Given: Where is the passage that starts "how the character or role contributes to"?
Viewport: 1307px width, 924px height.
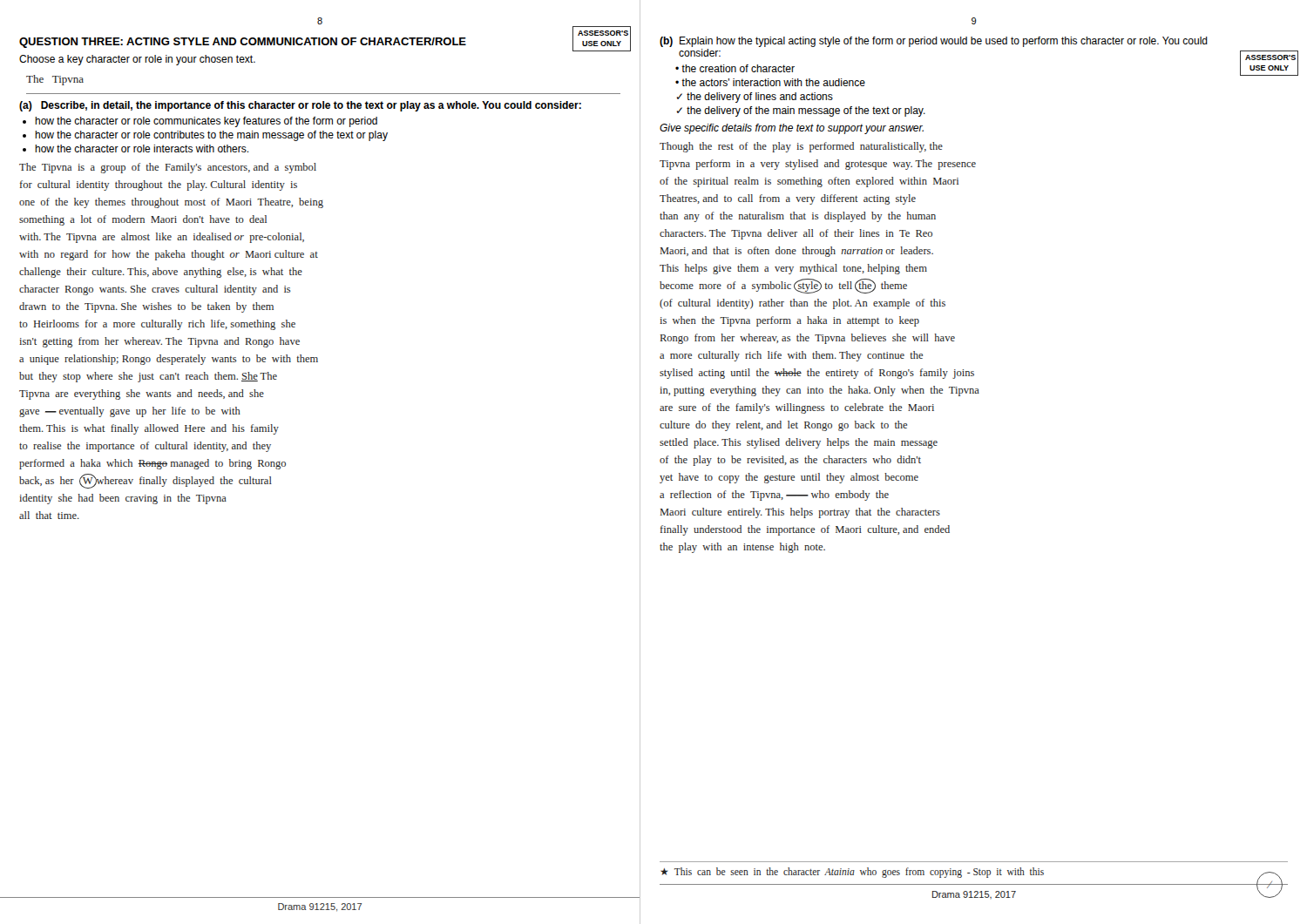Looking at the screenshot, I should point(328,135).
